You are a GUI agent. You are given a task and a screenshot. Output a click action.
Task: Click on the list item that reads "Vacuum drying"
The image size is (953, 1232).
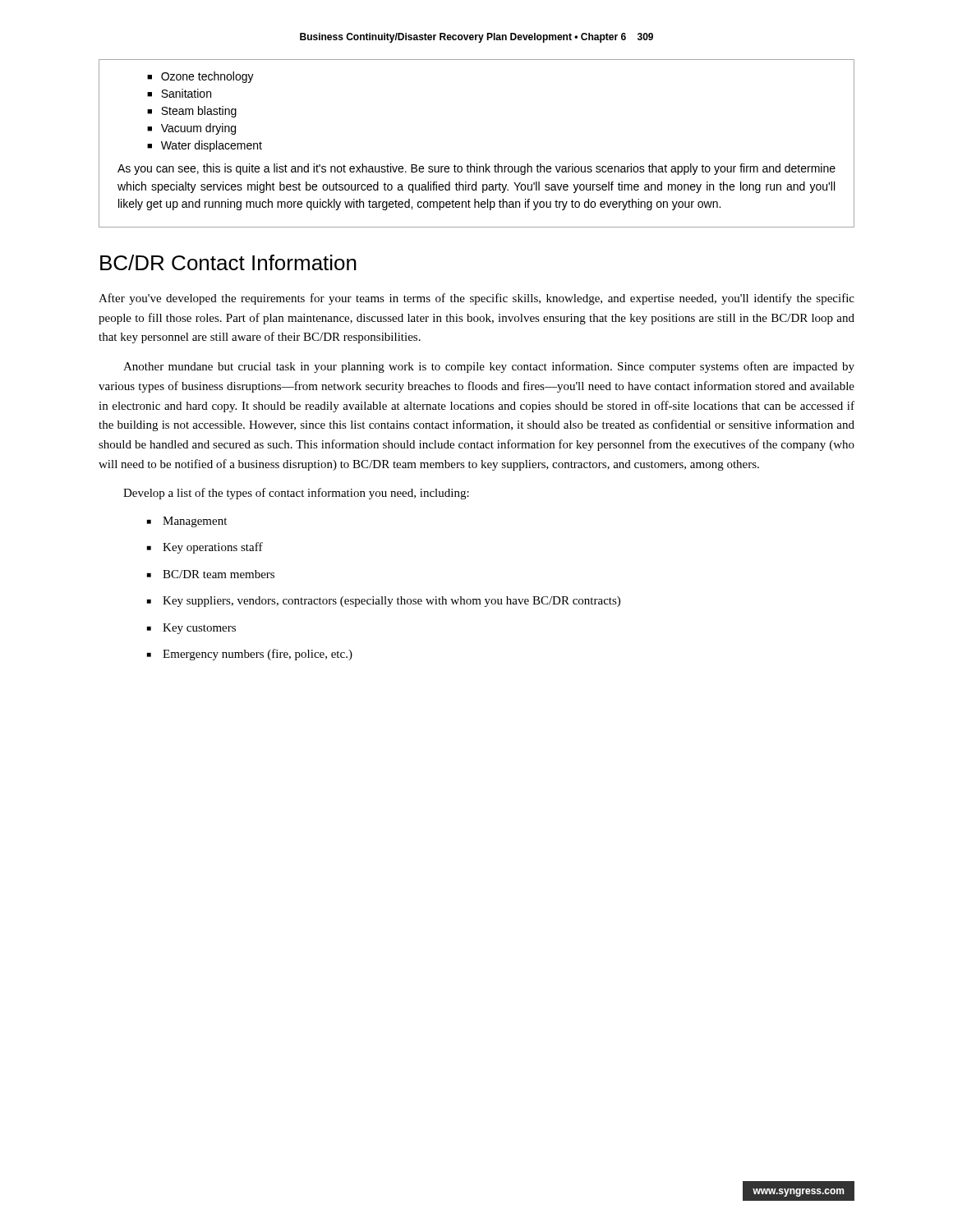pyautogui.click(x=199, y=128)
